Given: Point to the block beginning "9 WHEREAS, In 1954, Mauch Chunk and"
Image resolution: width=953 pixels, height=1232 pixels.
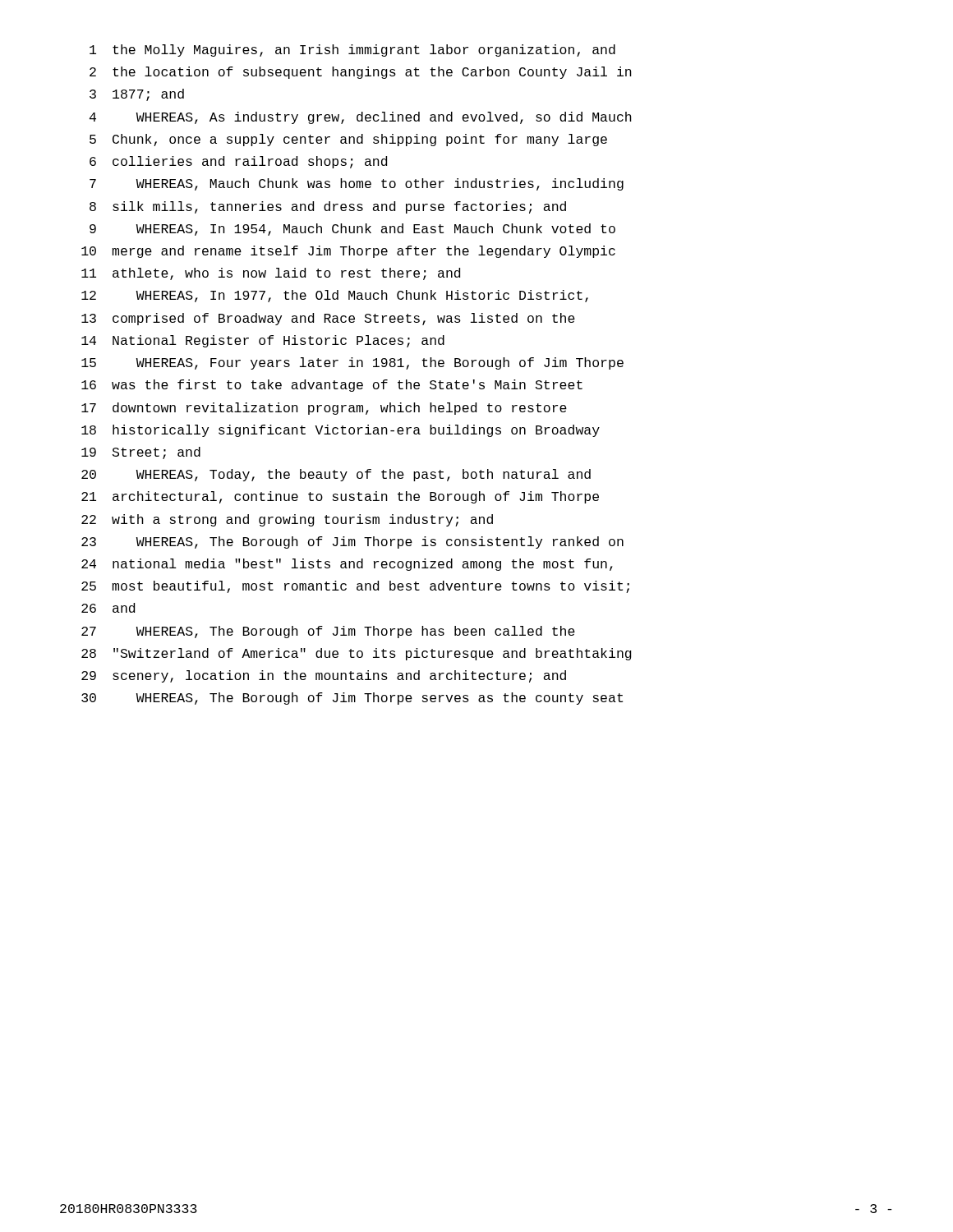Looking at the screenshot, I should pyautogui.click(x=338, y=229).
